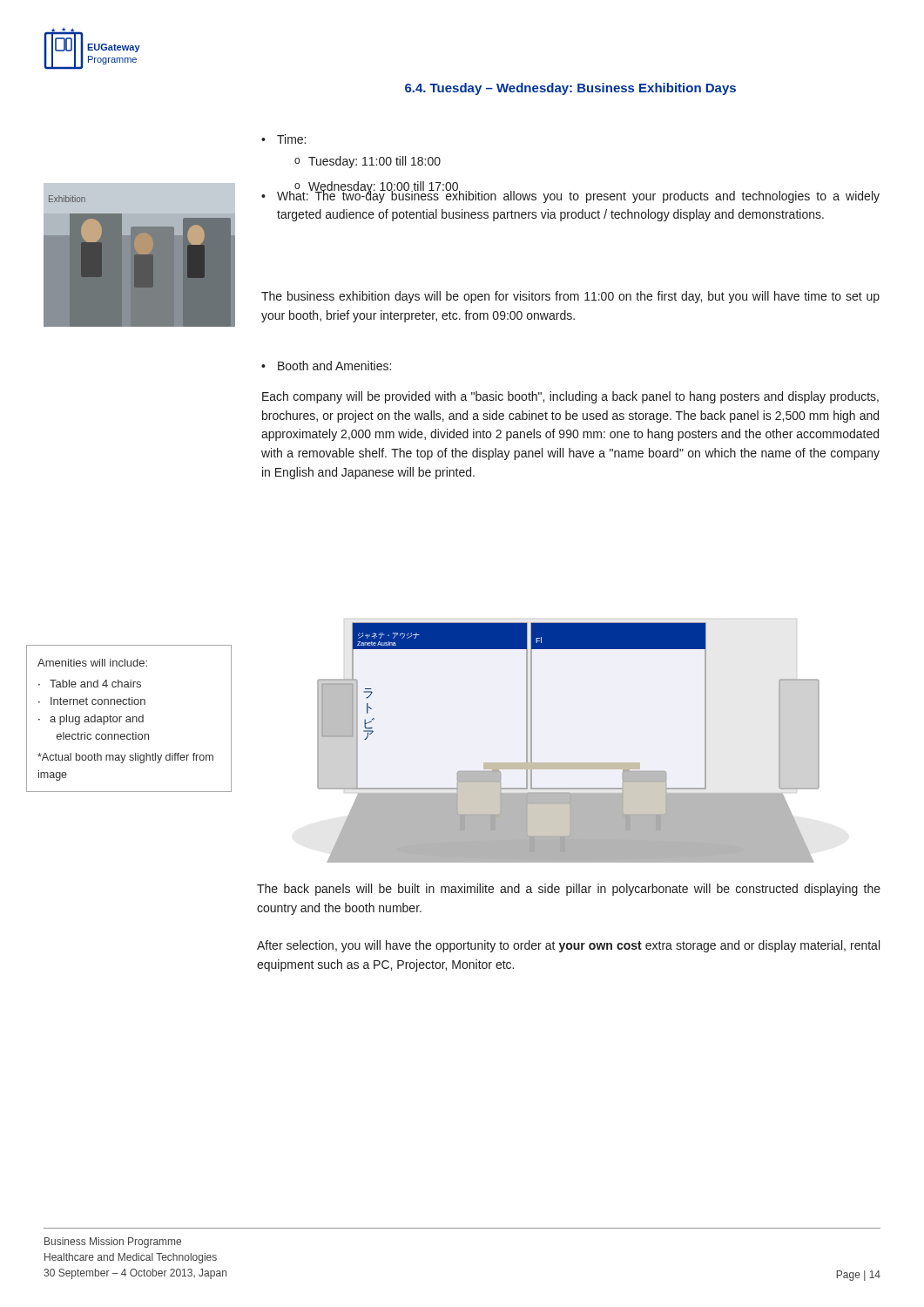Locate the list item that reads "Booth and Amenities:"
924x1307 pixels.
point(326,366)
